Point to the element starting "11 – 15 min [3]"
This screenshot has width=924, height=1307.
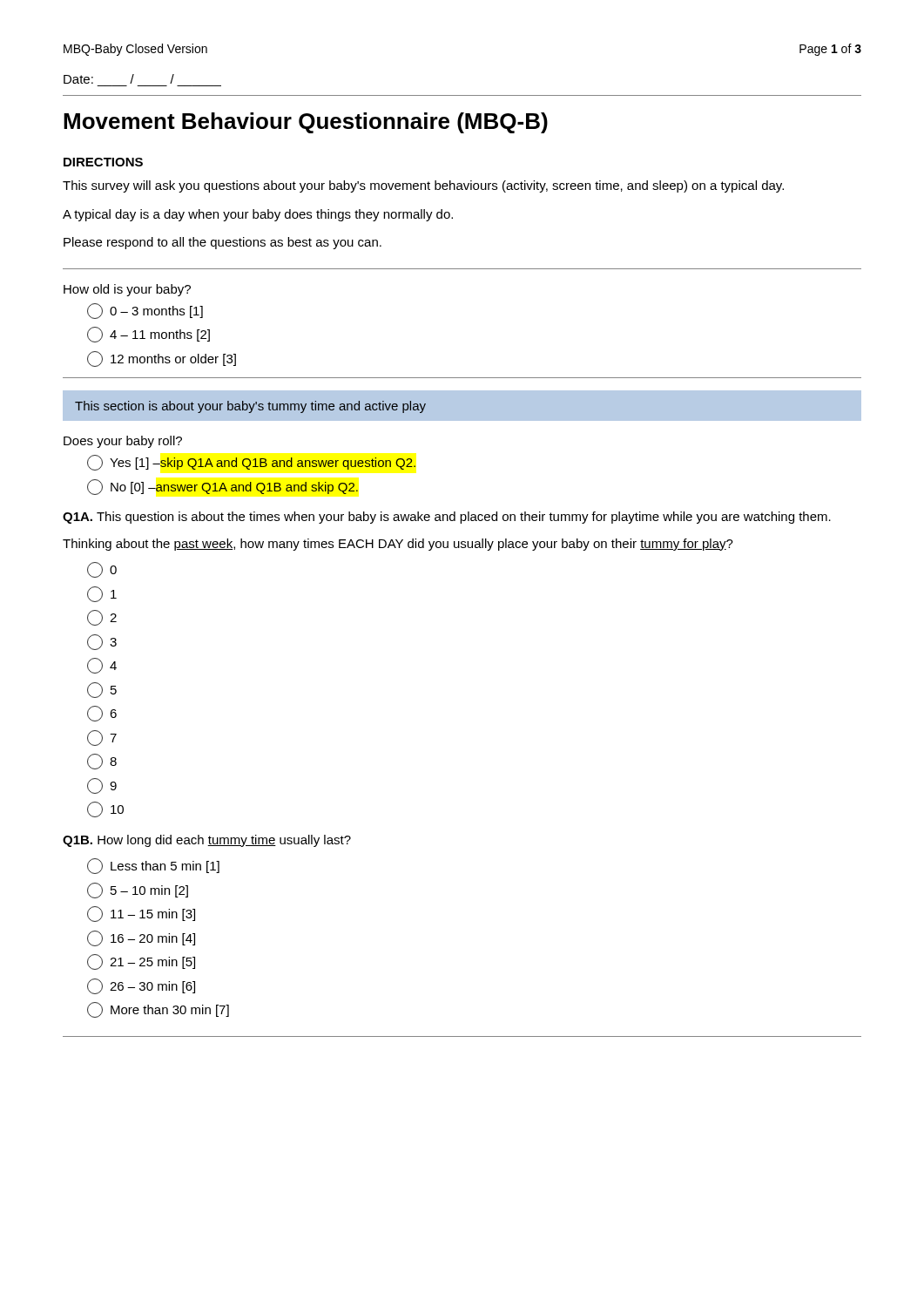pyautogui.click(x=142, y=914)
